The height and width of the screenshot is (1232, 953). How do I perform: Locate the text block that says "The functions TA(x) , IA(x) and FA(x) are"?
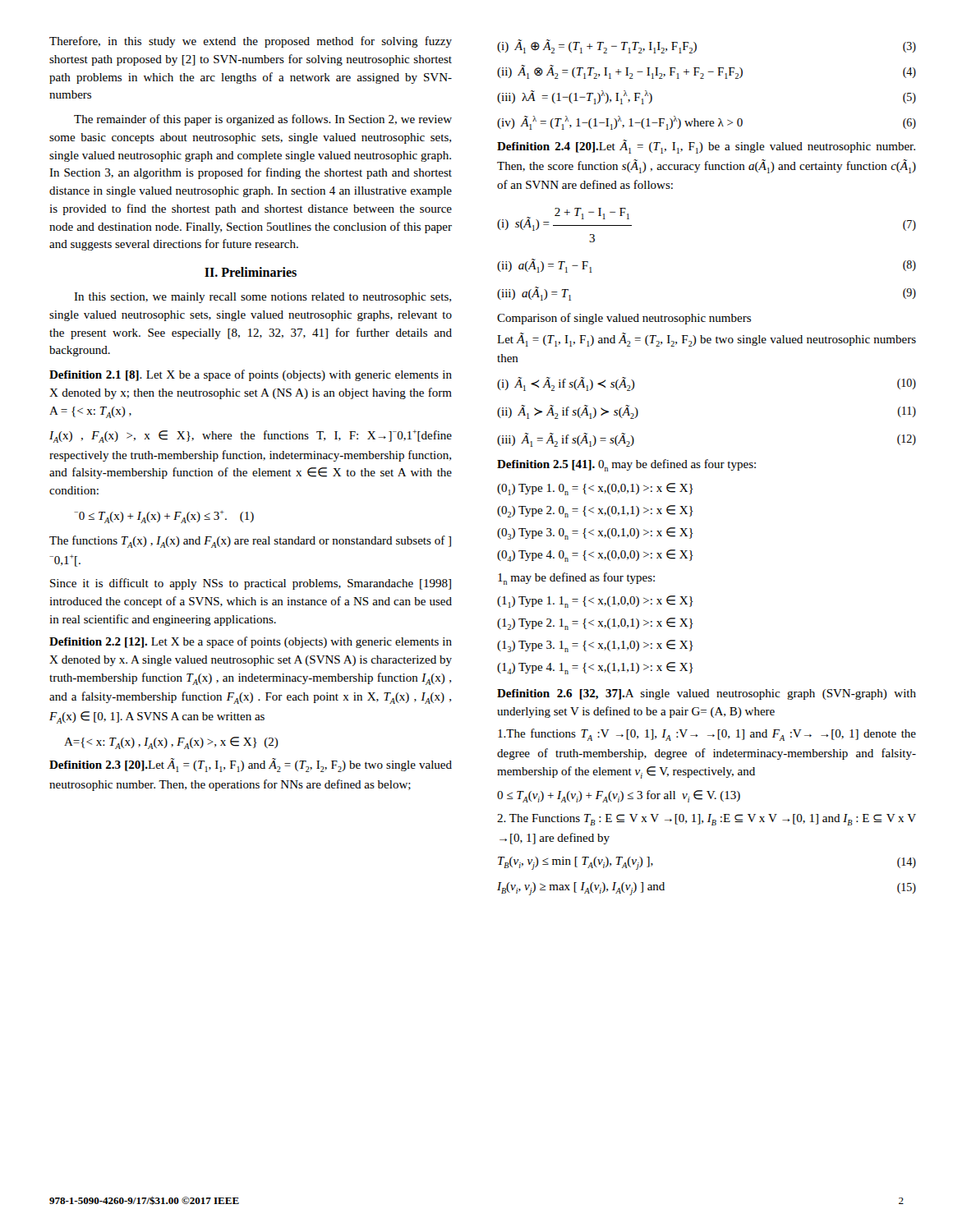pos(251,580)
